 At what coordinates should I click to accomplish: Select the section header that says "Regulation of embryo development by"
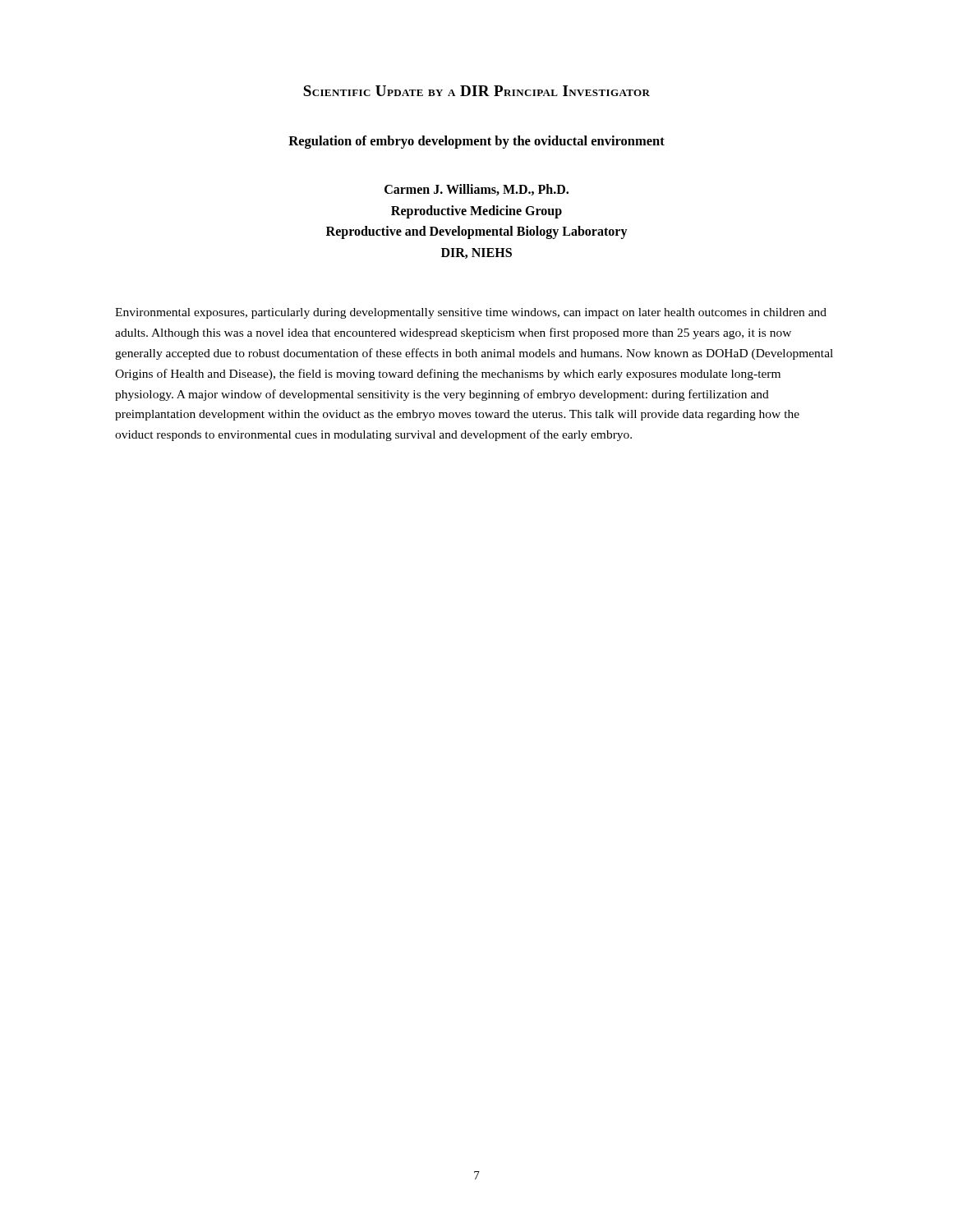pyautogui.click(x=476, y=141)
